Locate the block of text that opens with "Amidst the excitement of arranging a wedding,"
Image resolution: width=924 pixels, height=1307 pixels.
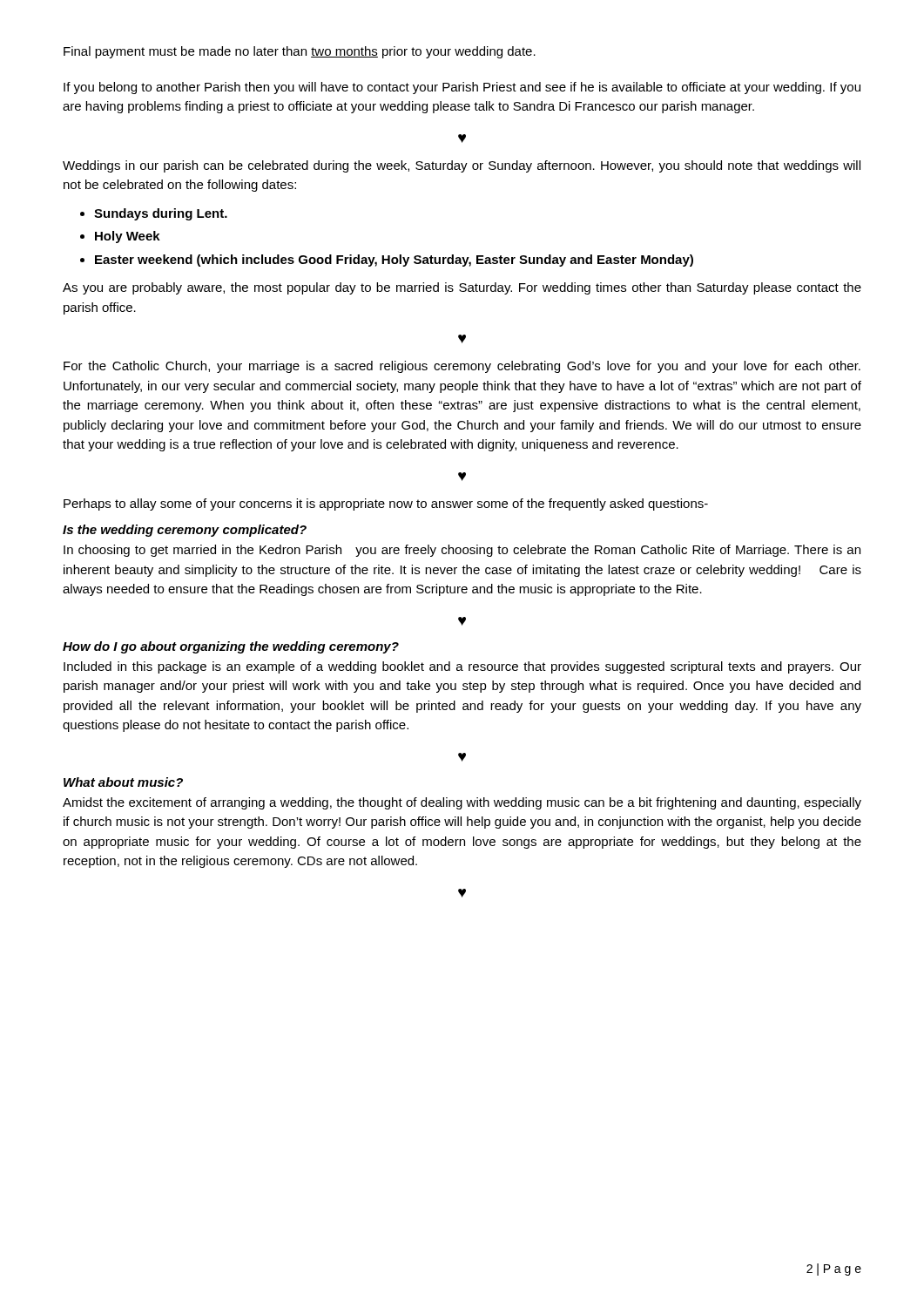coord(462,831)
